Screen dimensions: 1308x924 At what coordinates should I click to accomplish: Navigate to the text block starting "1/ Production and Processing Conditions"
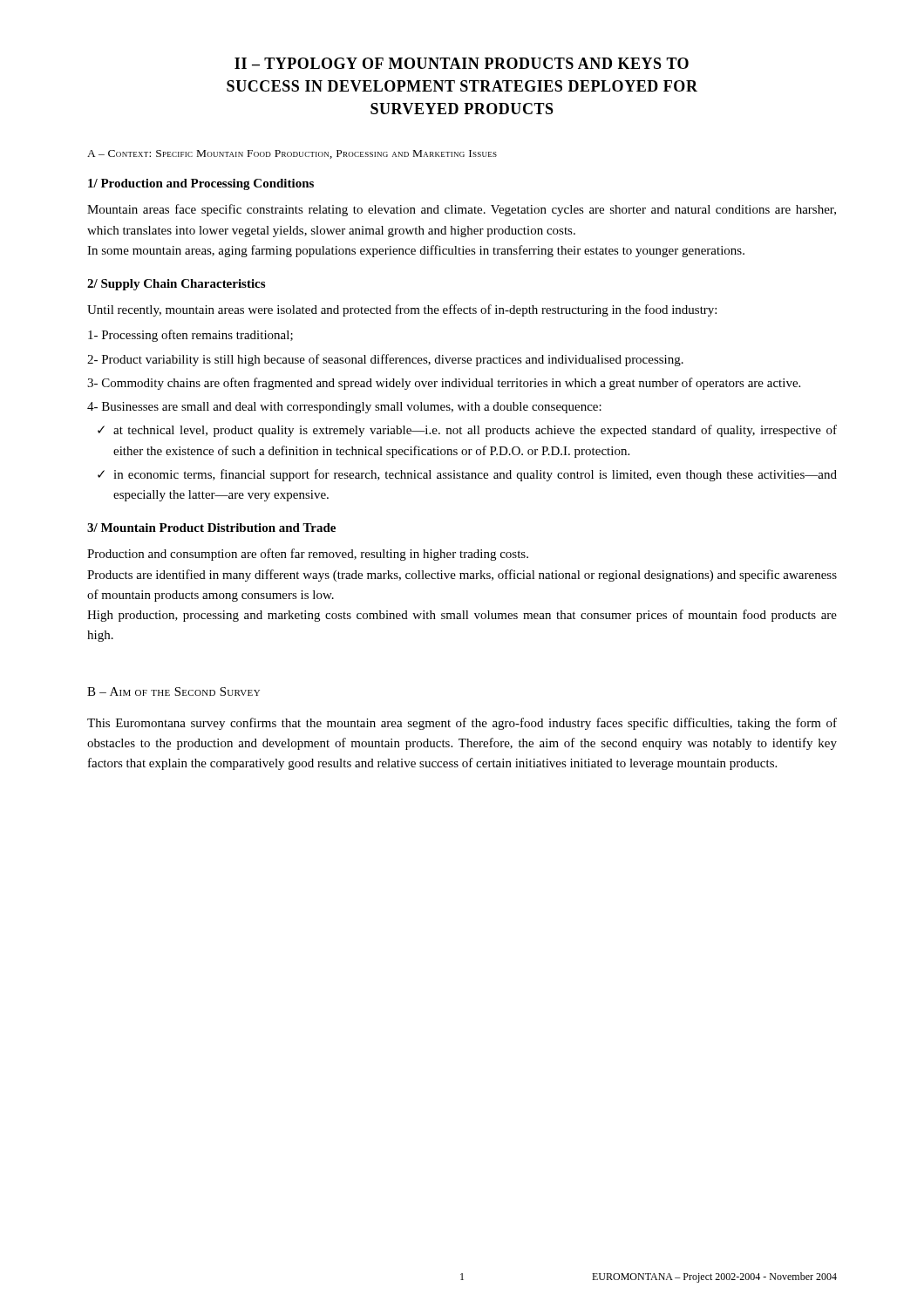click(x=201, y=183)
